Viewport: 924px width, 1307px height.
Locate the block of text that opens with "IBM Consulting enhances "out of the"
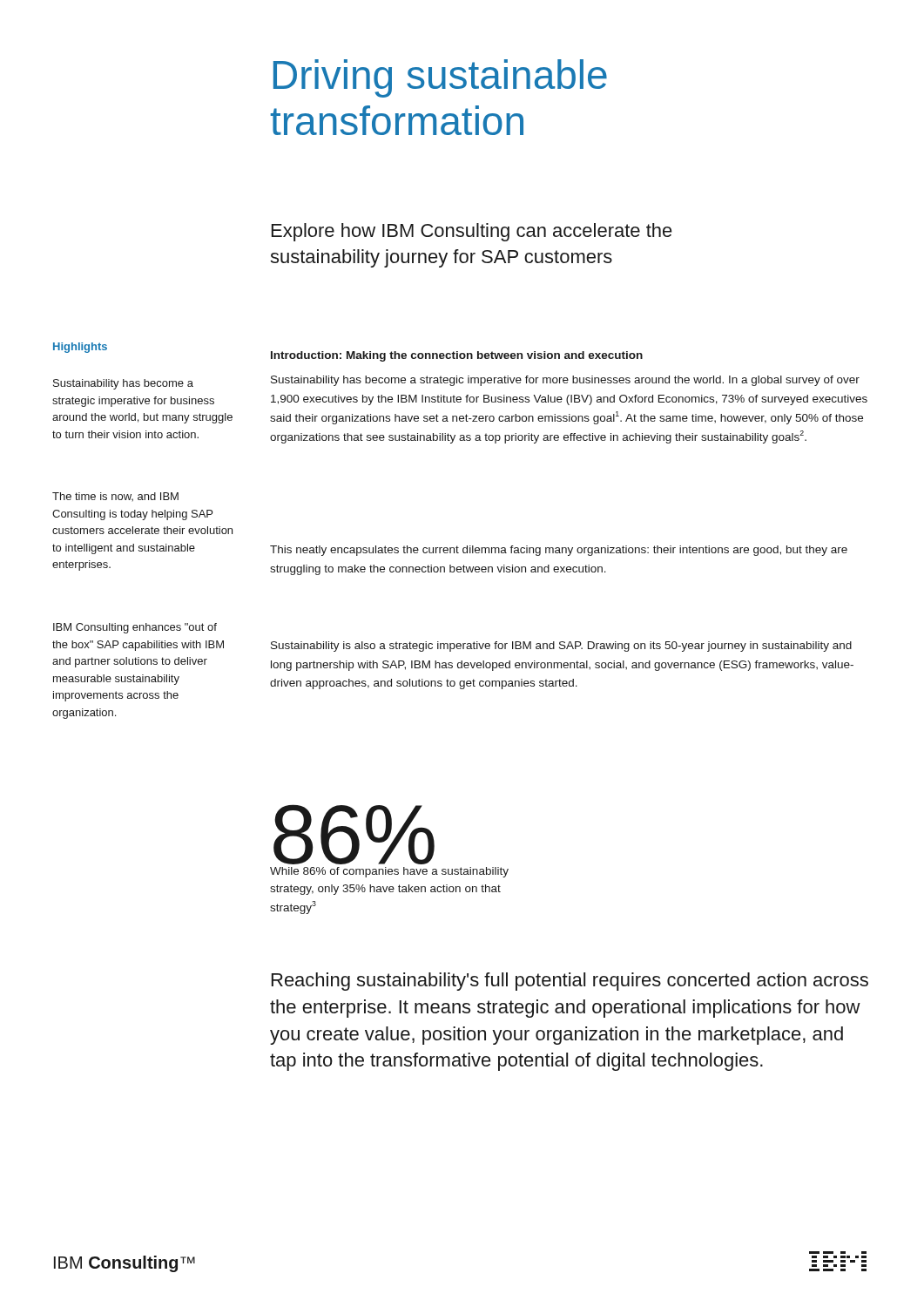[144, 670]
